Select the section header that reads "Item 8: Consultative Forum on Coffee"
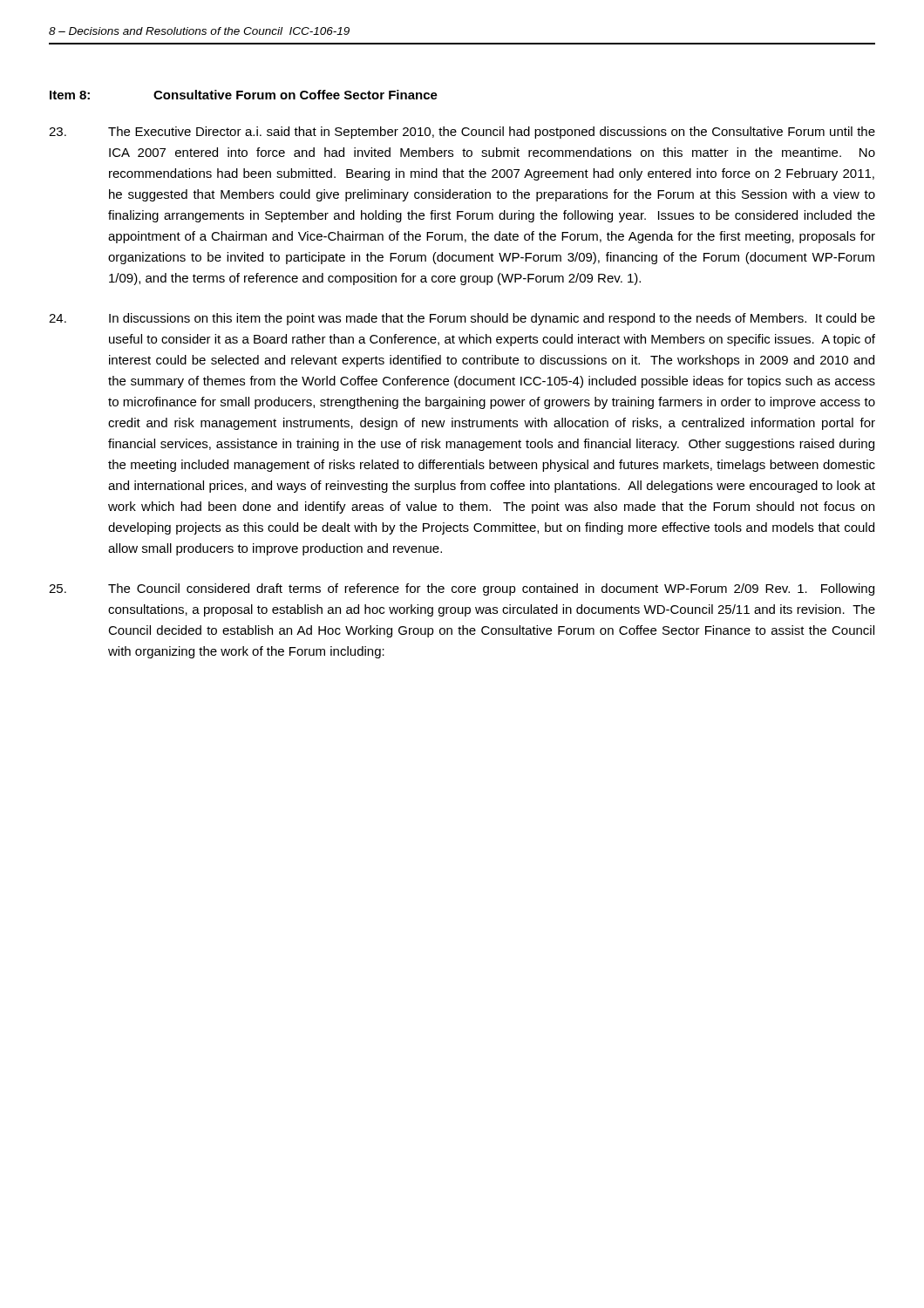Screen dimensions: 1308x924 pos(243,95)
